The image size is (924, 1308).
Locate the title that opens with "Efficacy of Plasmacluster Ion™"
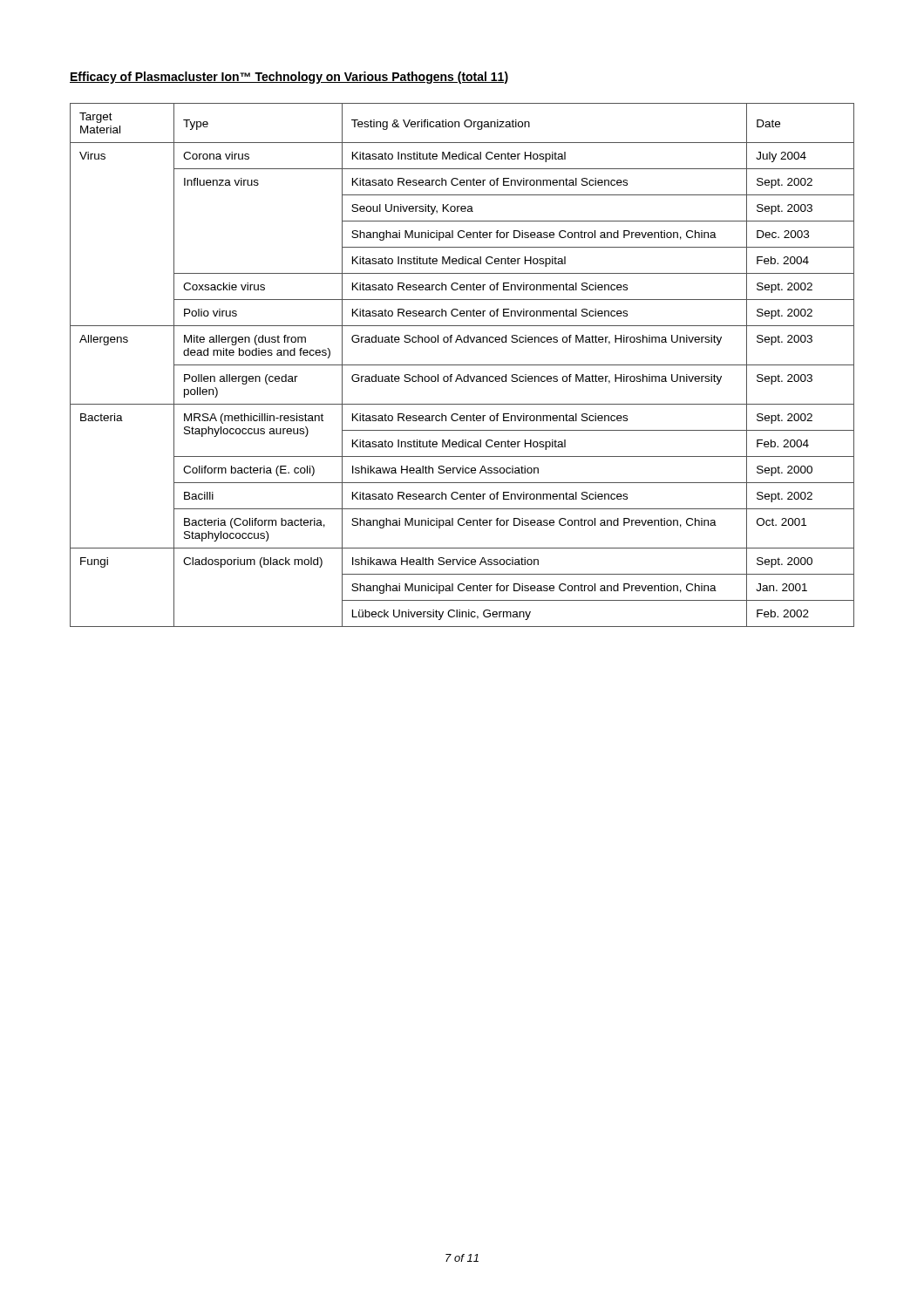pos(289,77)
